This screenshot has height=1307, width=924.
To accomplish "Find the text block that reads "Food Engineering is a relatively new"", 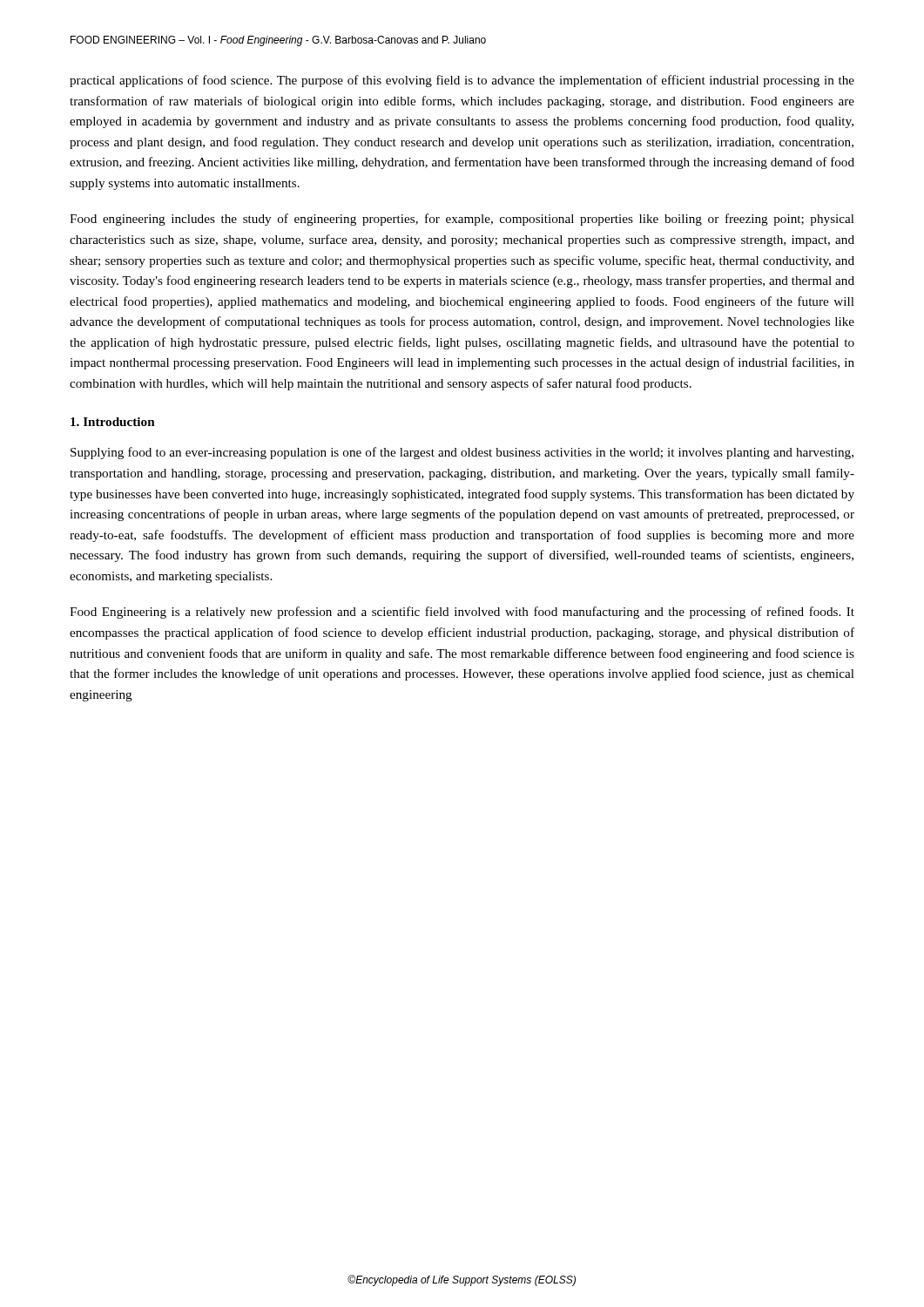I will tap(462, 653).
